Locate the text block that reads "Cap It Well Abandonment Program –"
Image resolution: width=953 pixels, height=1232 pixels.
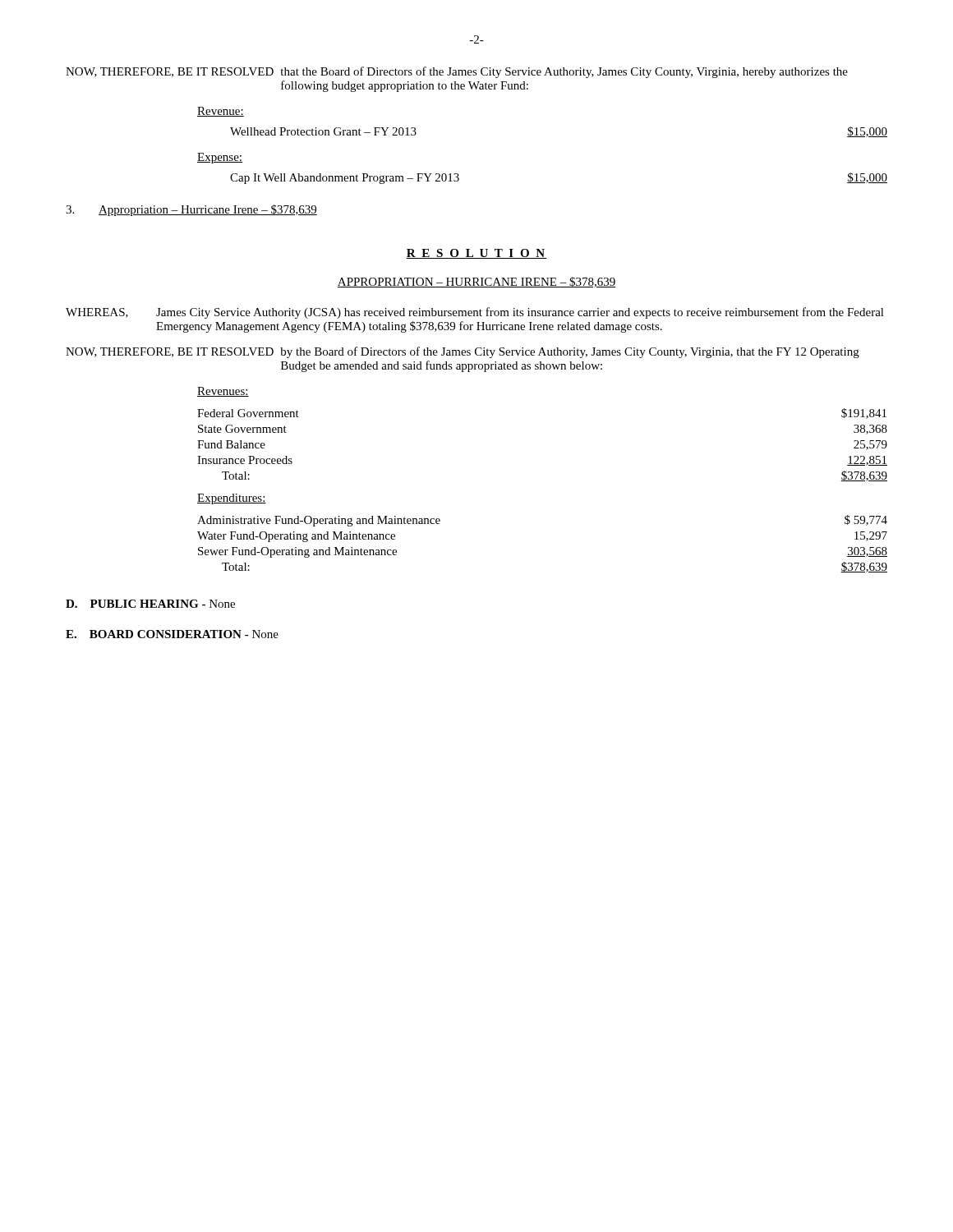342,178
